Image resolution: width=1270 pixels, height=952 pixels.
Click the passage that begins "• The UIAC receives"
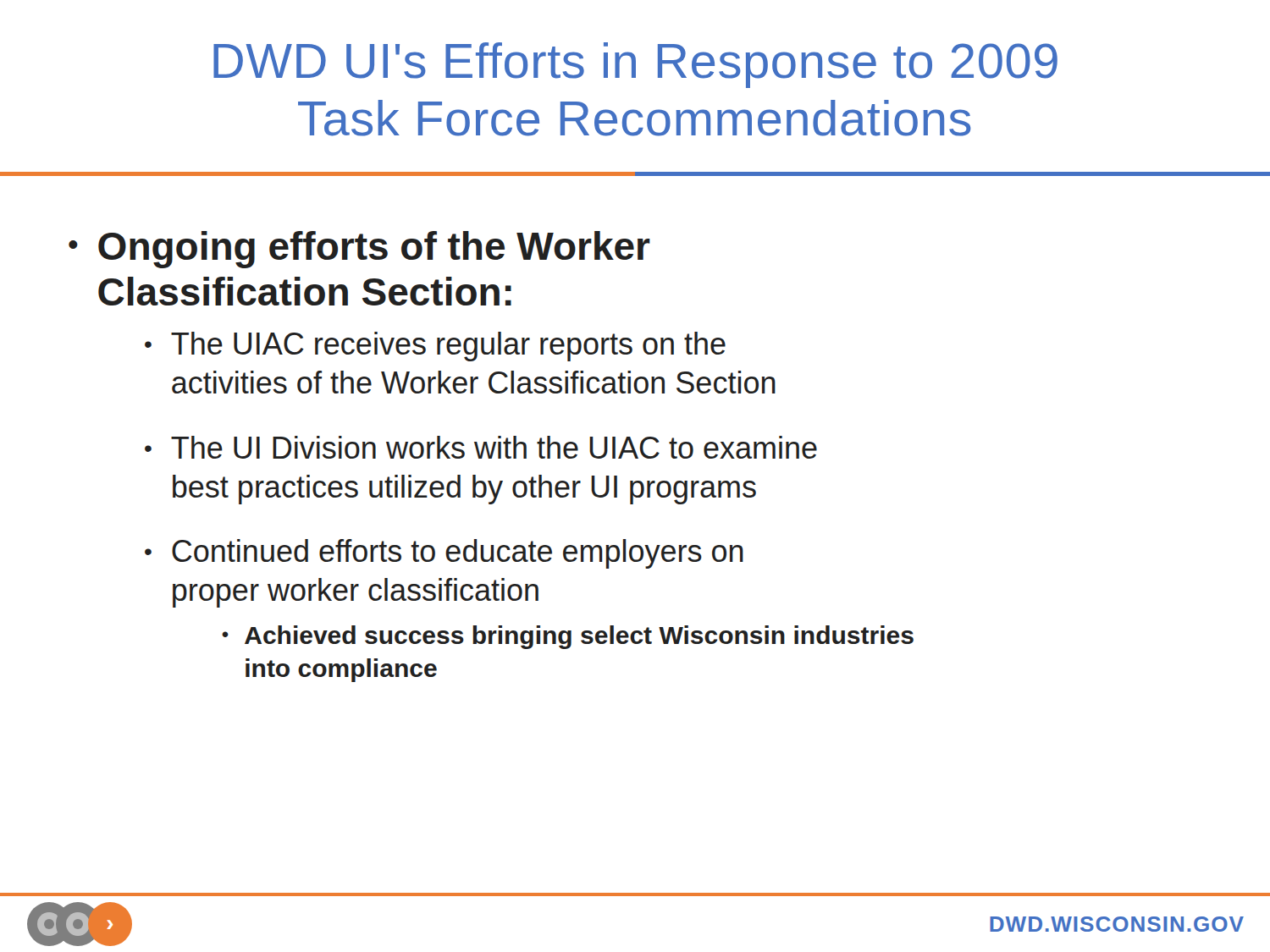460,364
